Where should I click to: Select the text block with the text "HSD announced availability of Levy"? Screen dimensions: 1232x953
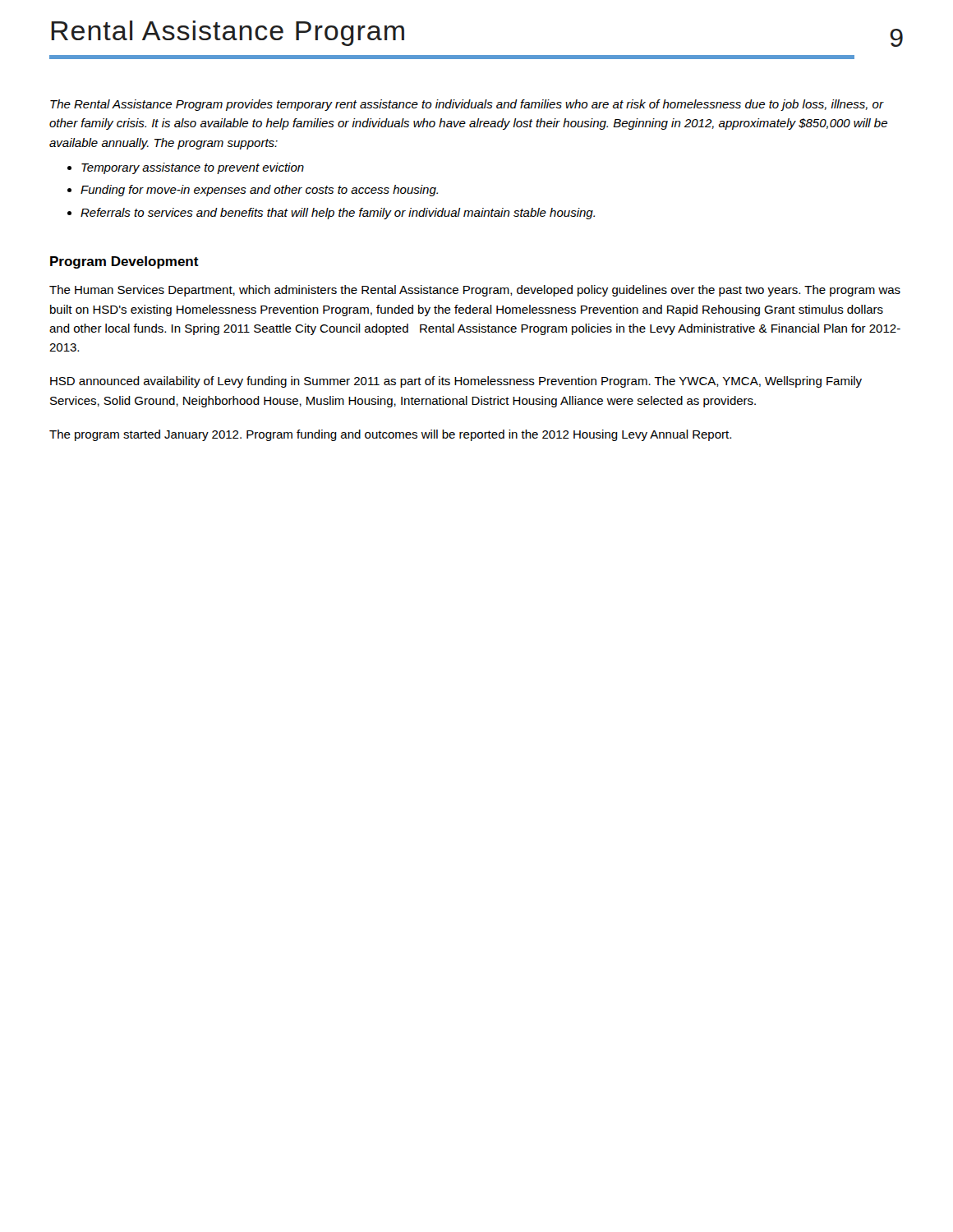pos(456,390)
